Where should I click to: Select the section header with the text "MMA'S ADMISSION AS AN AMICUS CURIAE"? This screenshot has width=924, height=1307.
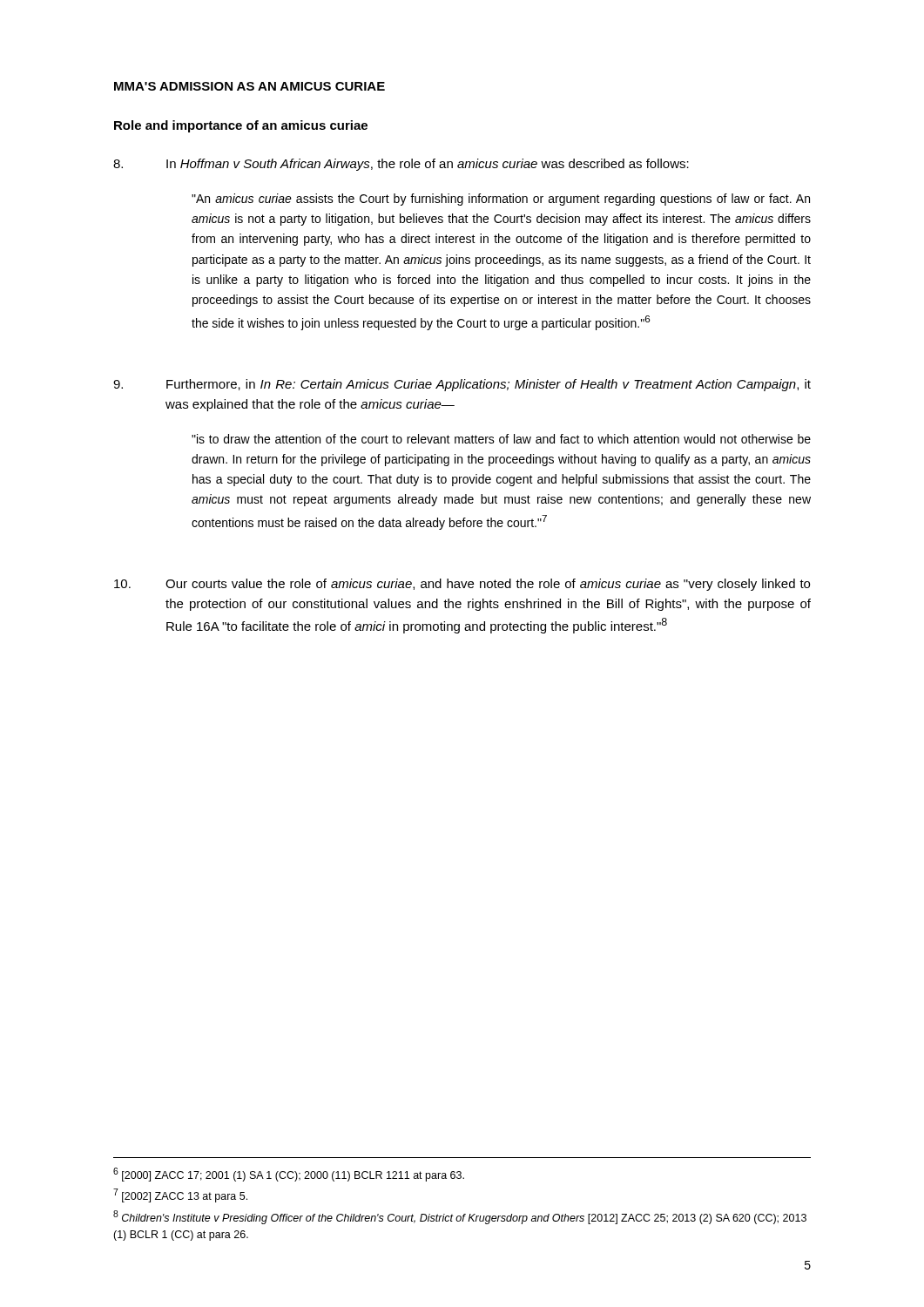click(x=249, y=86)
